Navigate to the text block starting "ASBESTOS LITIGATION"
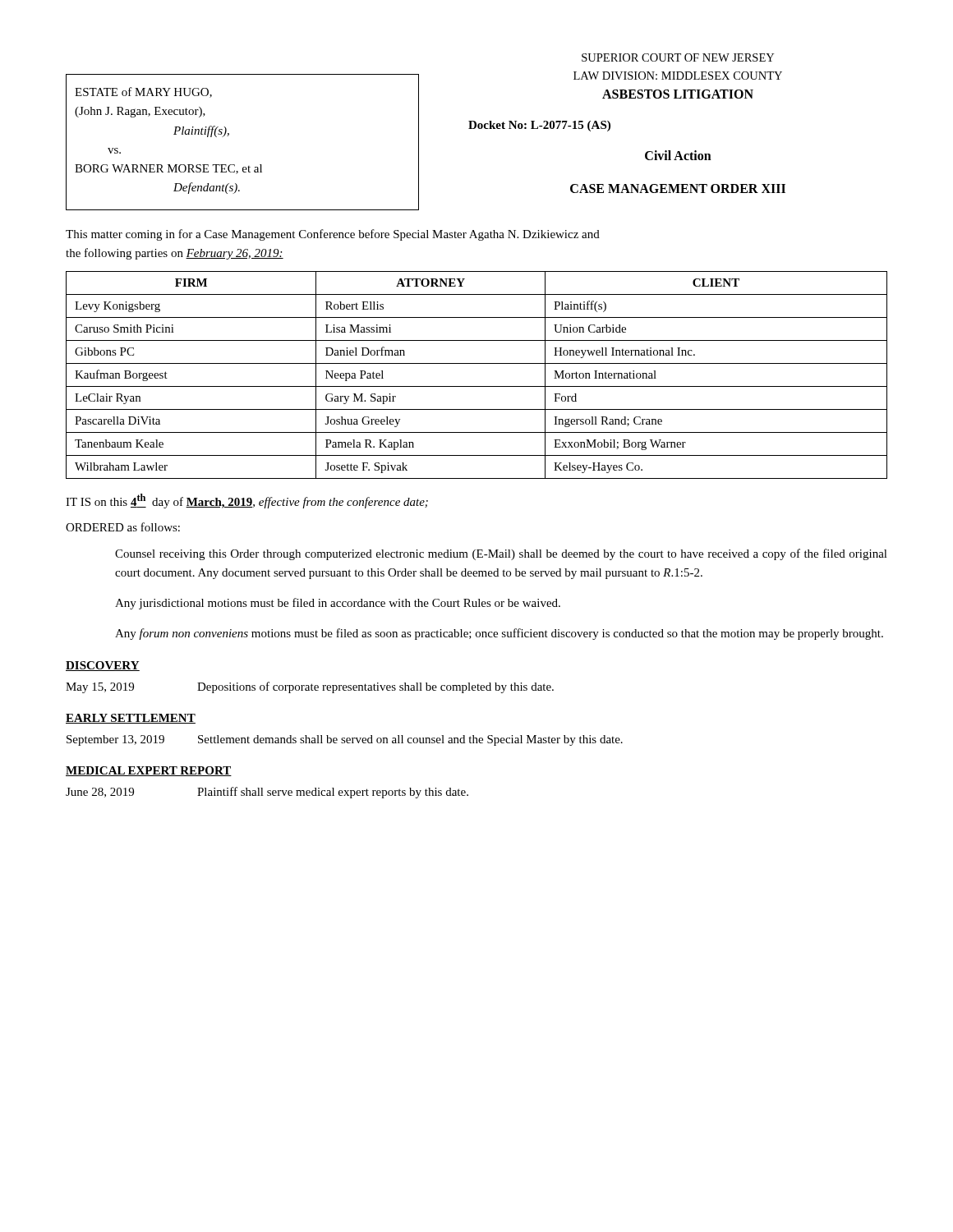Screen dimensions: 1232x953 pyautogui.click(x=678, y=94)
